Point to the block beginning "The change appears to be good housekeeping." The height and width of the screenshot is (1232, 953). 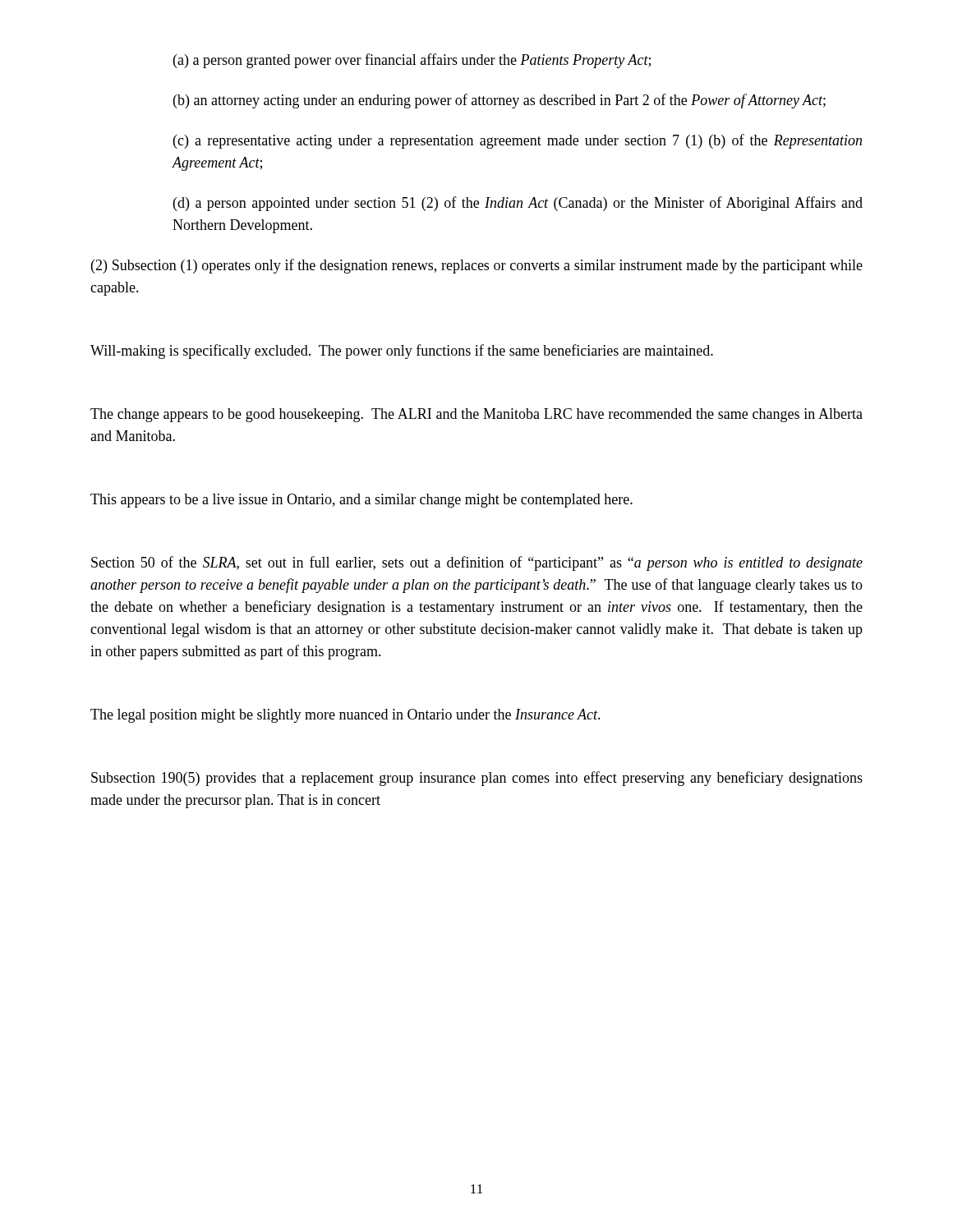point(476,425)
